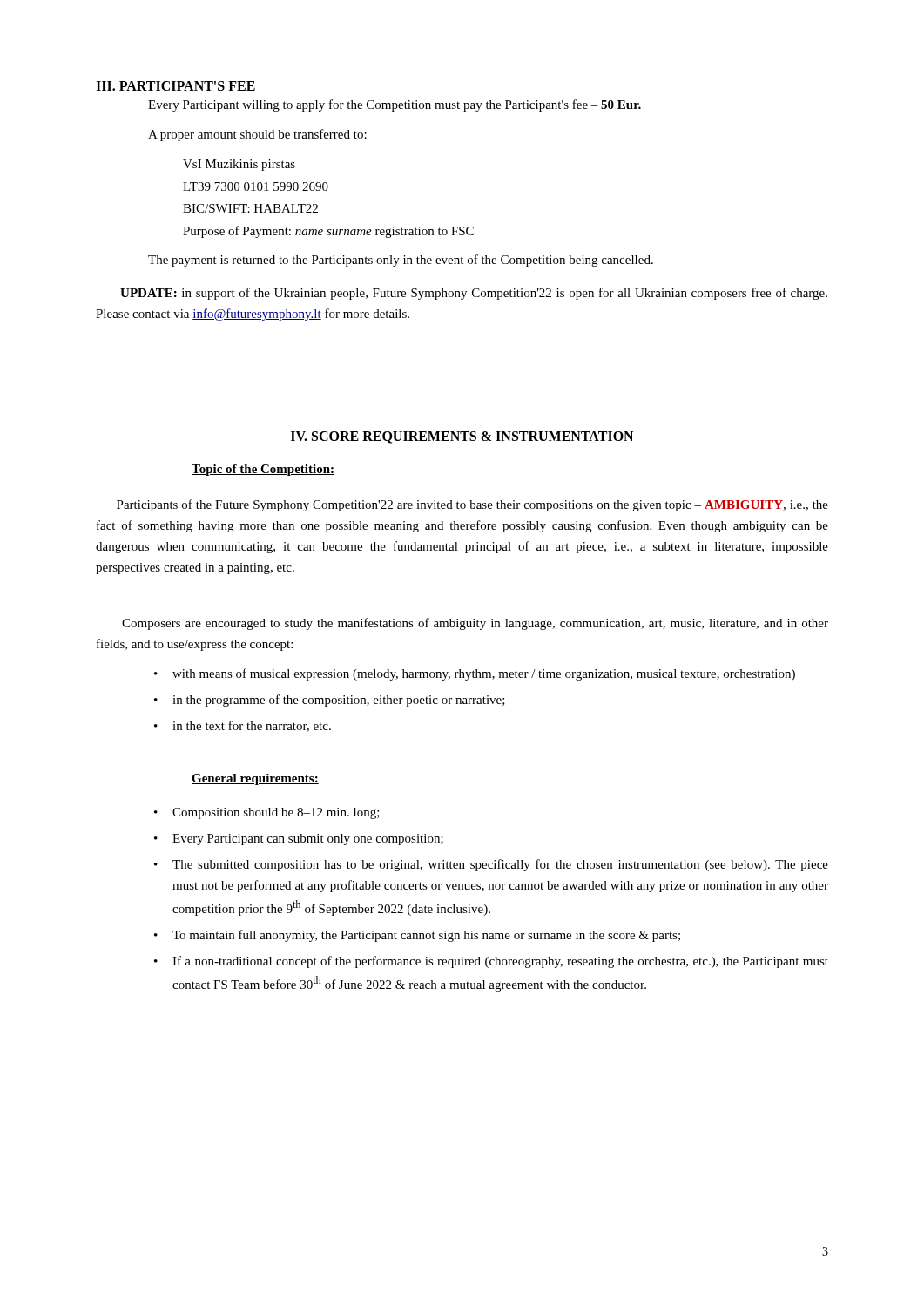Viewport: 924px width, 1307px height.
Task: Locate the text block starting "Topic of the Competition:"
Action: 263,469
